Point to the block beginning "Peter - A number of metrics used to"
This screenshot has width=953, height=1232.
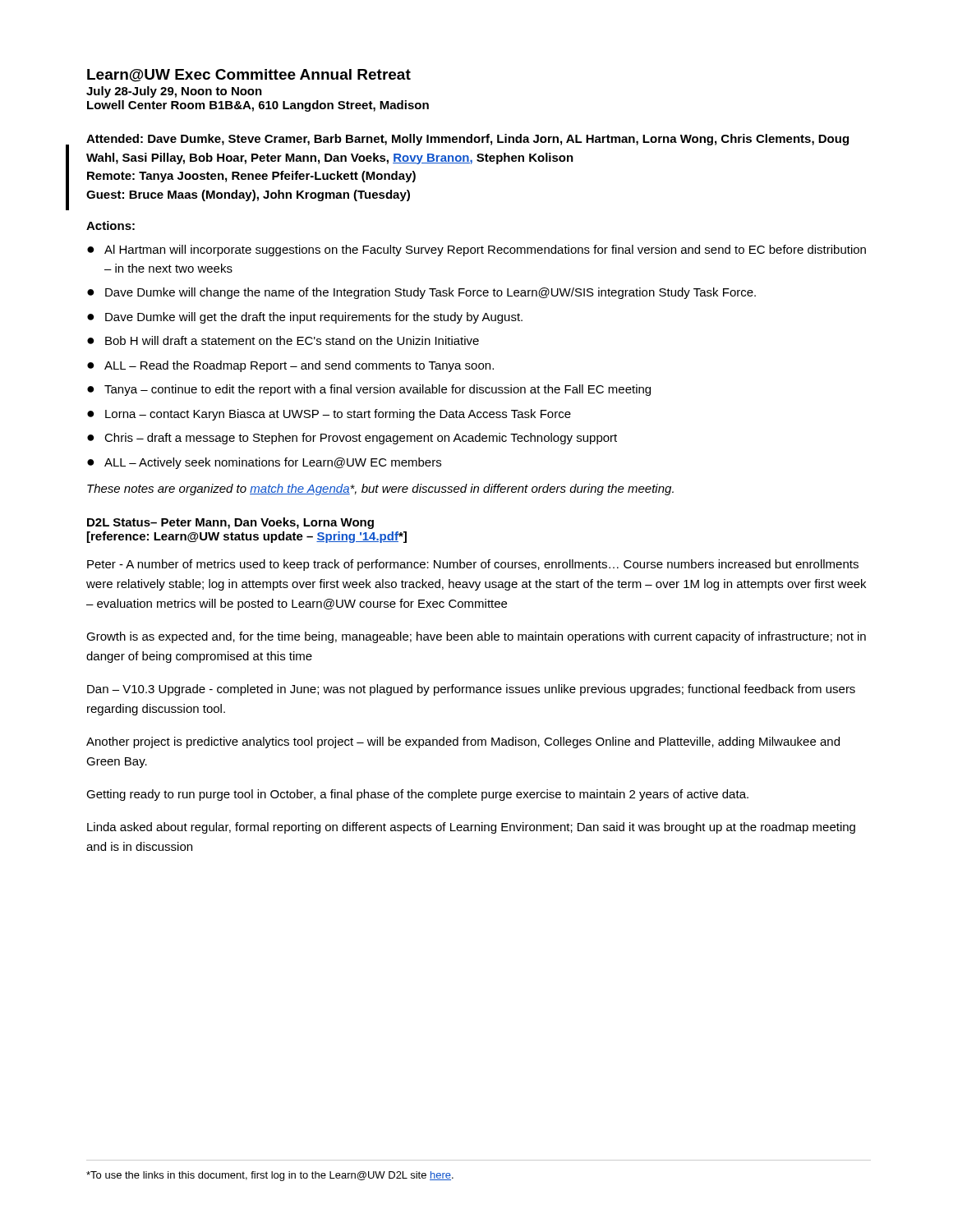[476, 583]
